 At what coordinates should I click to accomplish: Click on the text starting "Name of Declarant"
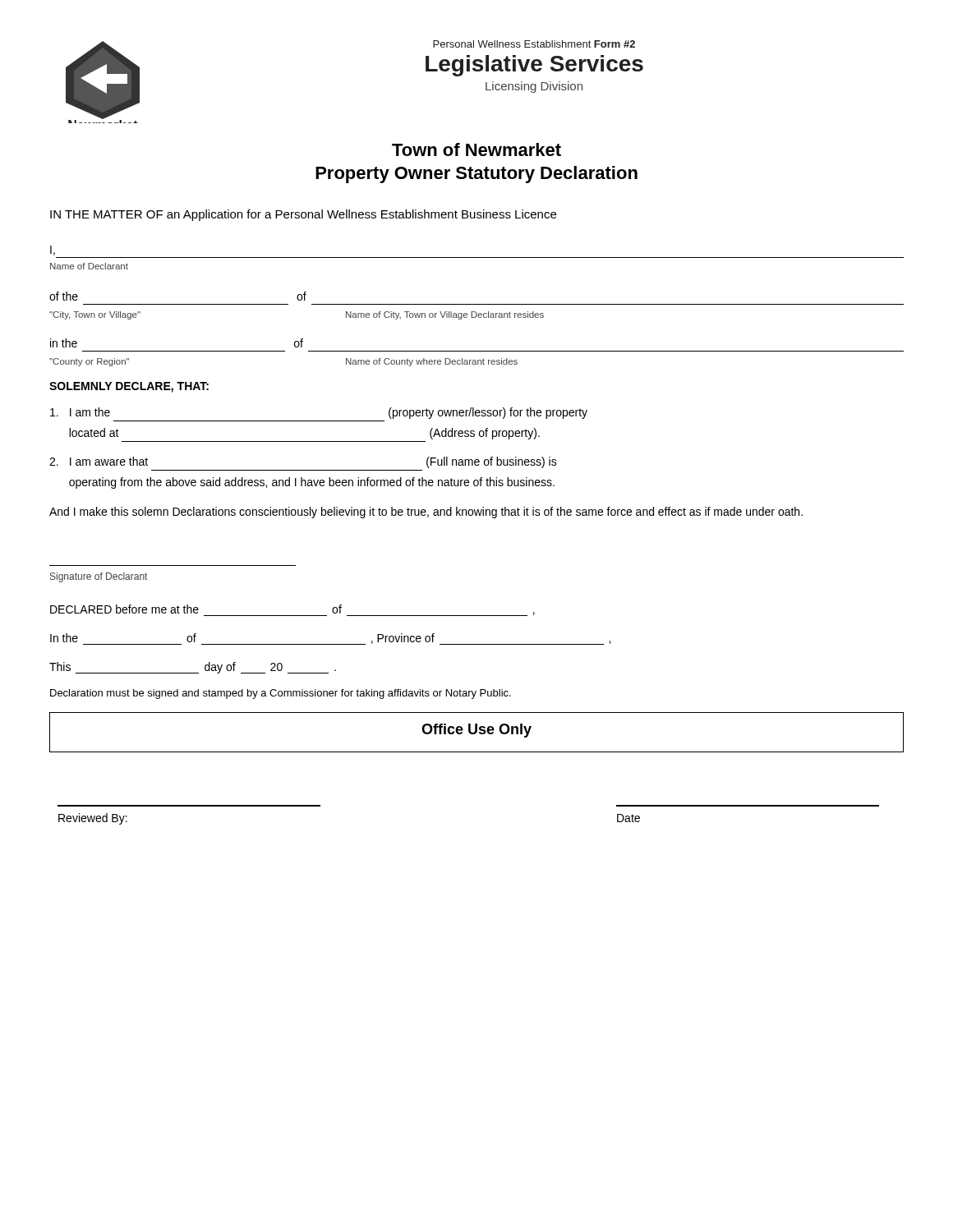[89, 266]
